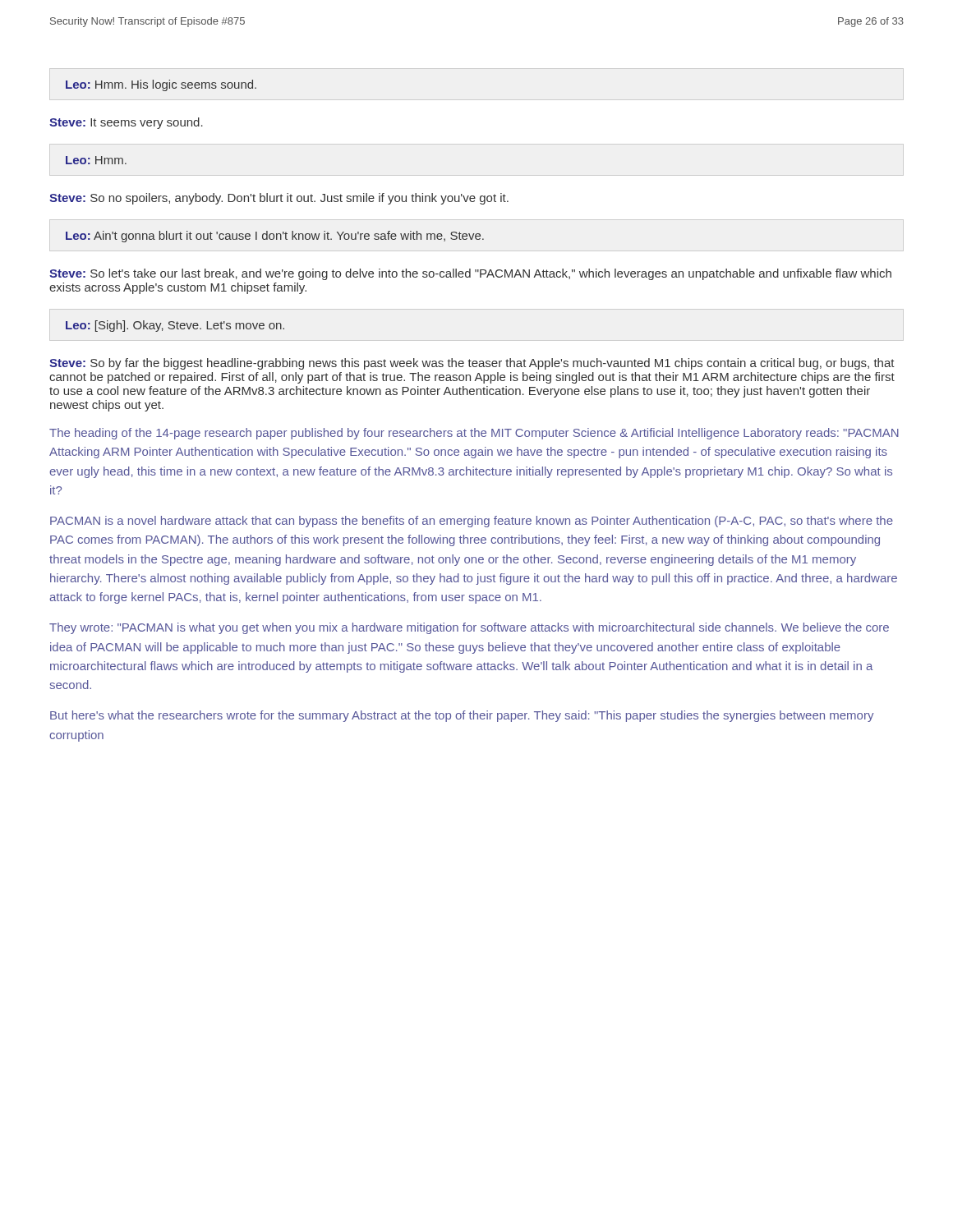The height and width of the screenshot is (1232, 953).
Task: Click on the passage starting "Steve: So let's take our"
Action: pos(471,280)
